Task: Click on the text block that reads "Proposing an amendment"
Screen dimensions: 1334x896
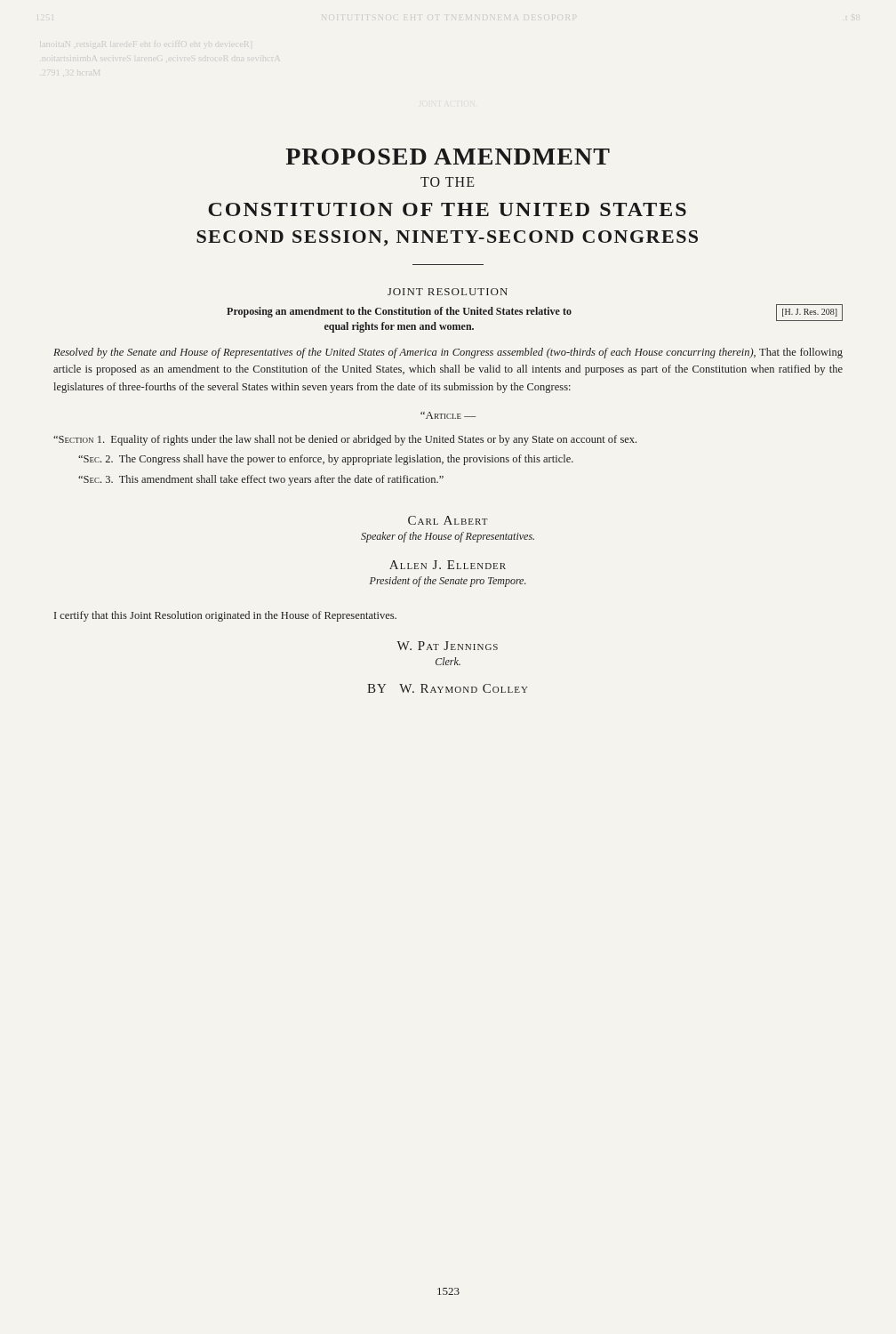Action: tap(535, 319)
